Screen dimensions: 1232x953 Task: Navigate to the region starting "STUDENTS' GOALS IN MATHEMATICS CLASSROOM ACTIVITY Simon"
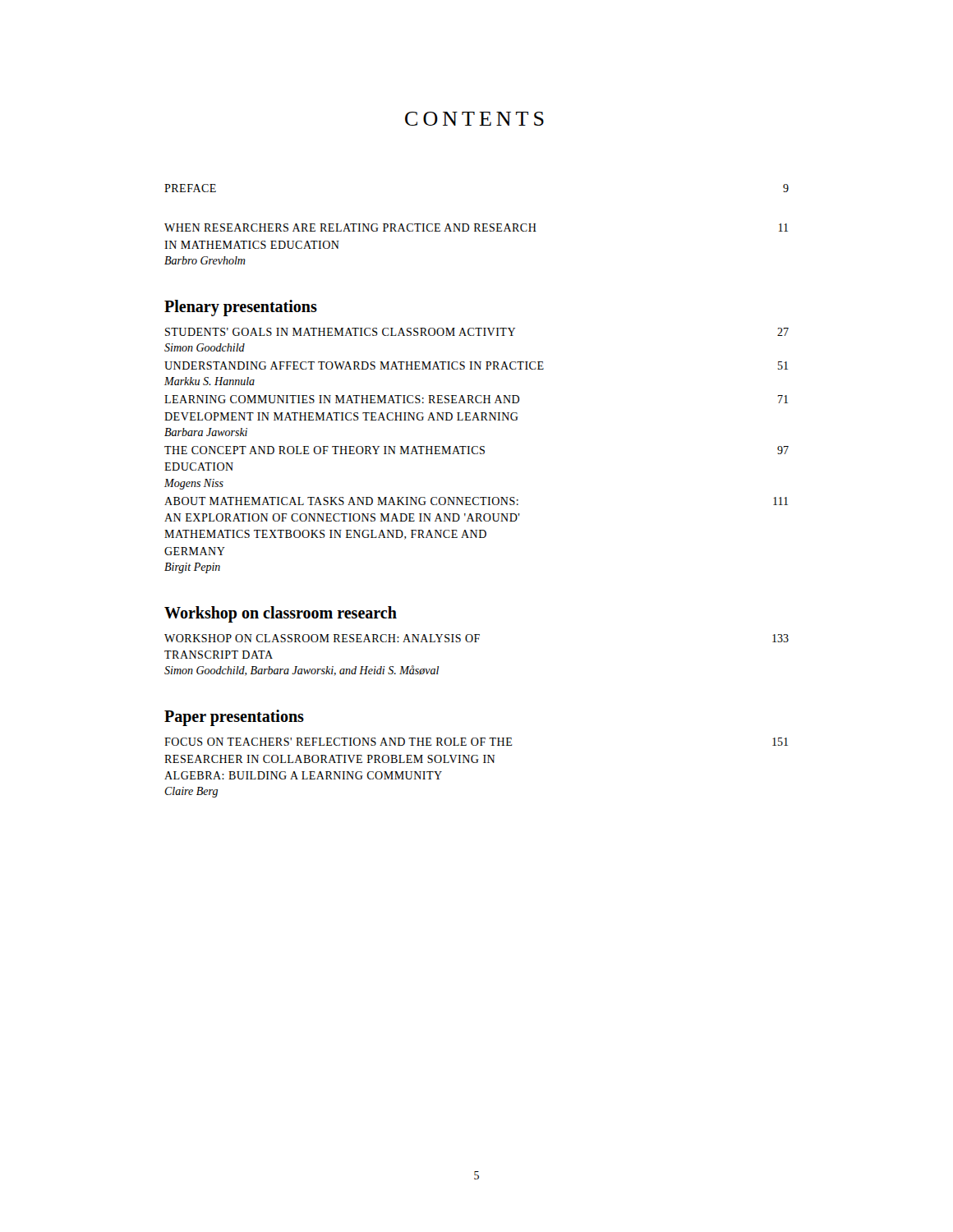point(476,340)
